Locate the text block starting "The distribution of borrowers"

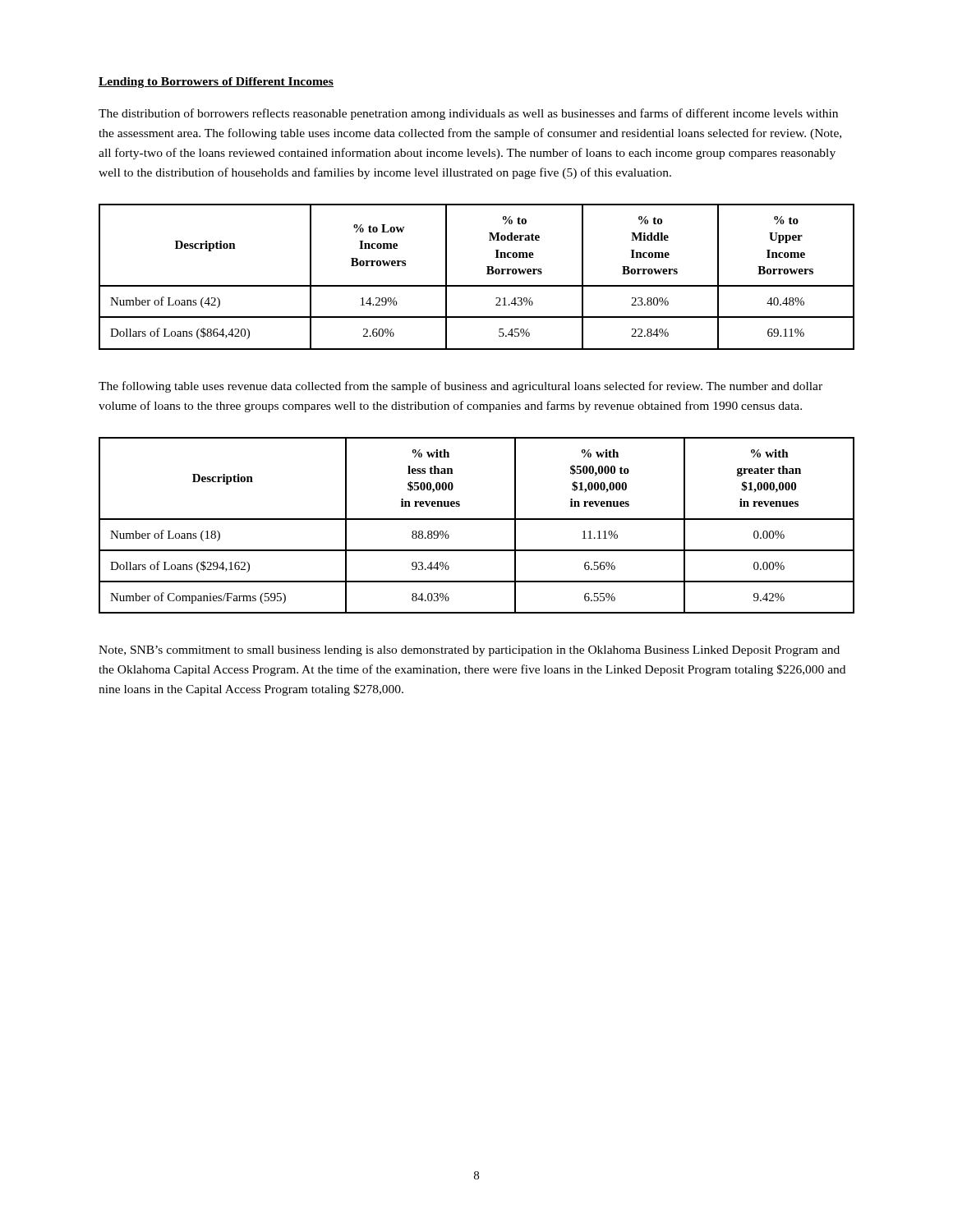tap(470, 143)
